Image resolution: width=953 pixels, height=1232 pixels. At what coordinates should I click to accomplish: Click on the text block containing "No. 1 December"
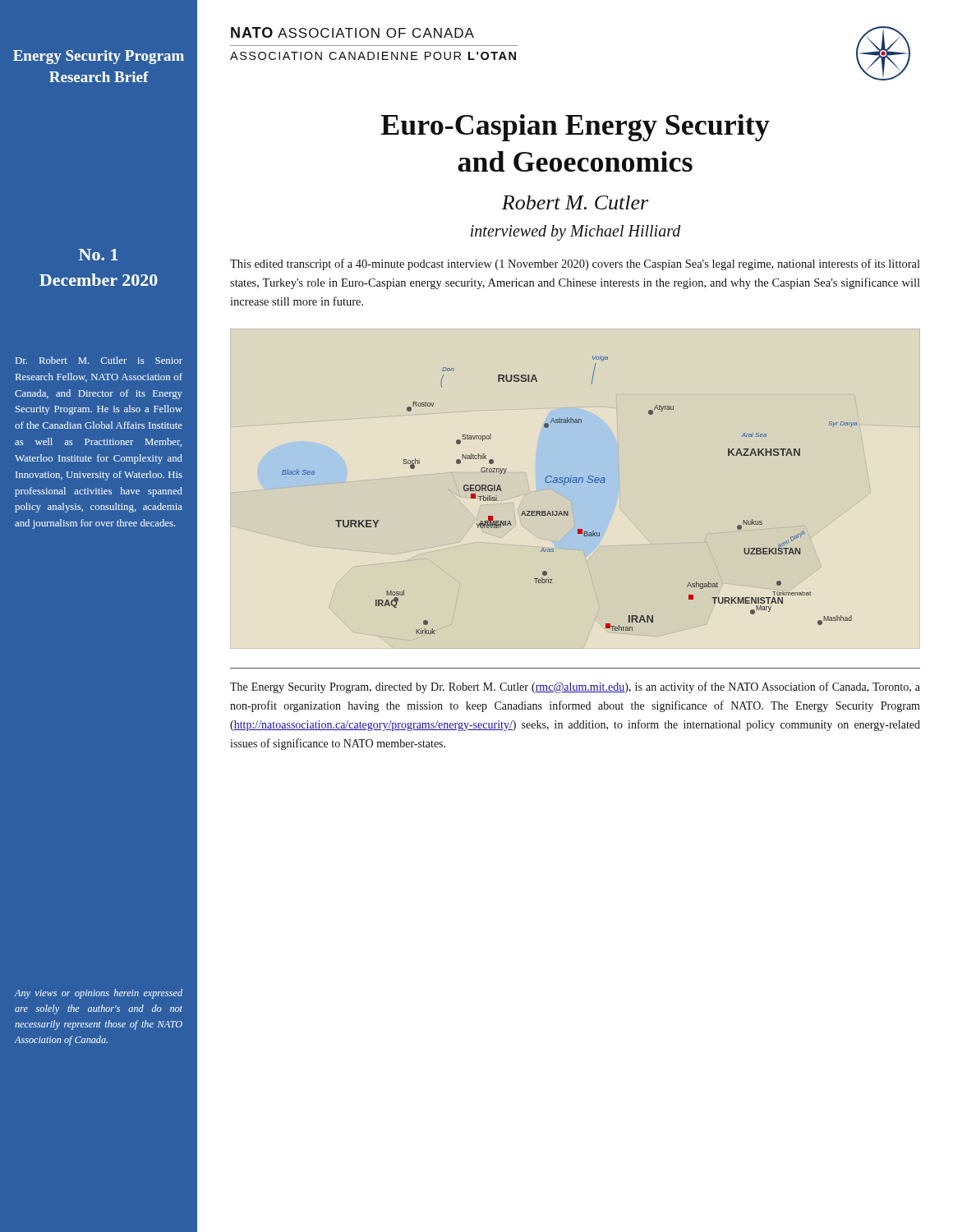pos(99,267)
